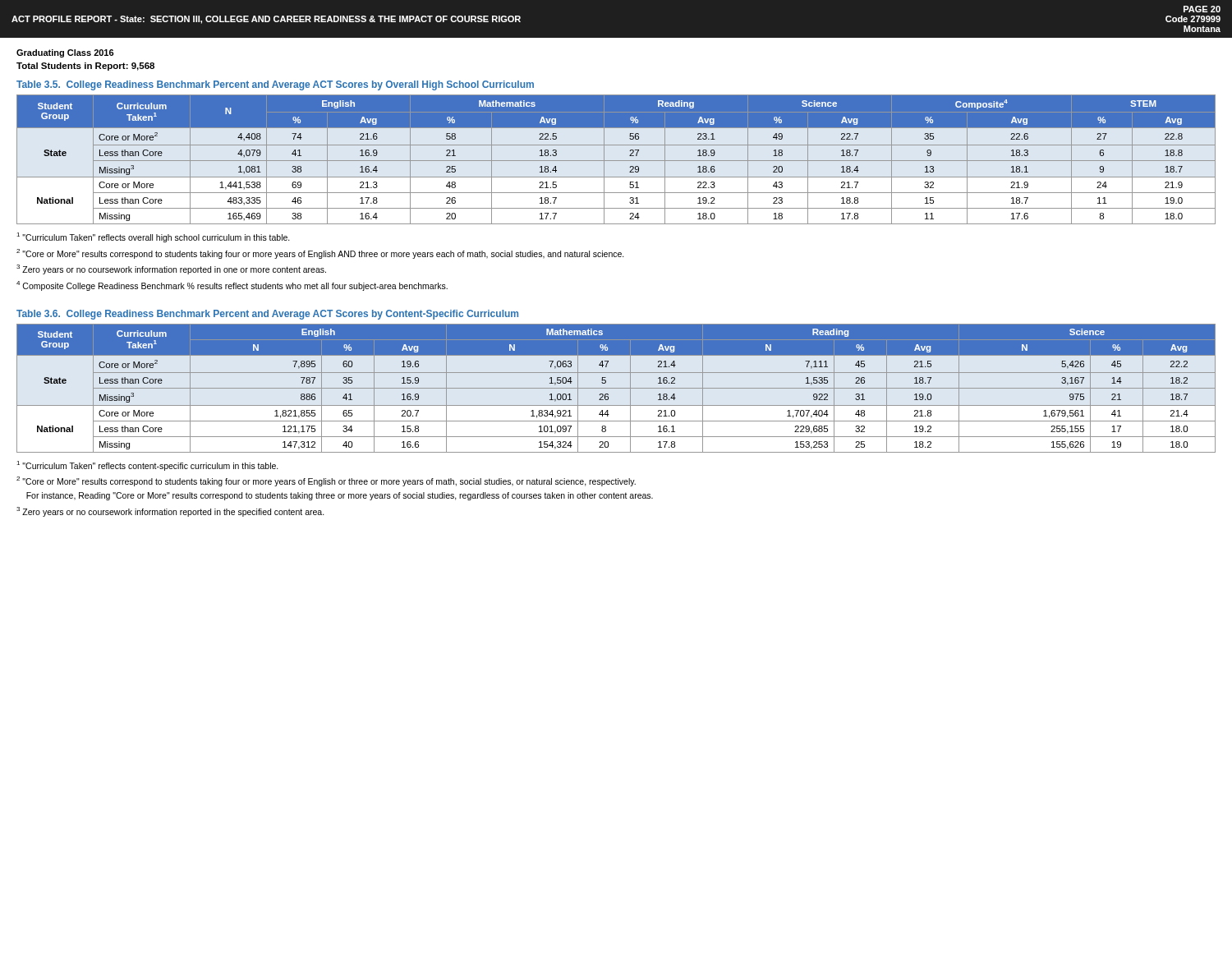
Task: Locate the table with the text "Composite 4"
Action: [x=616, y=160]
